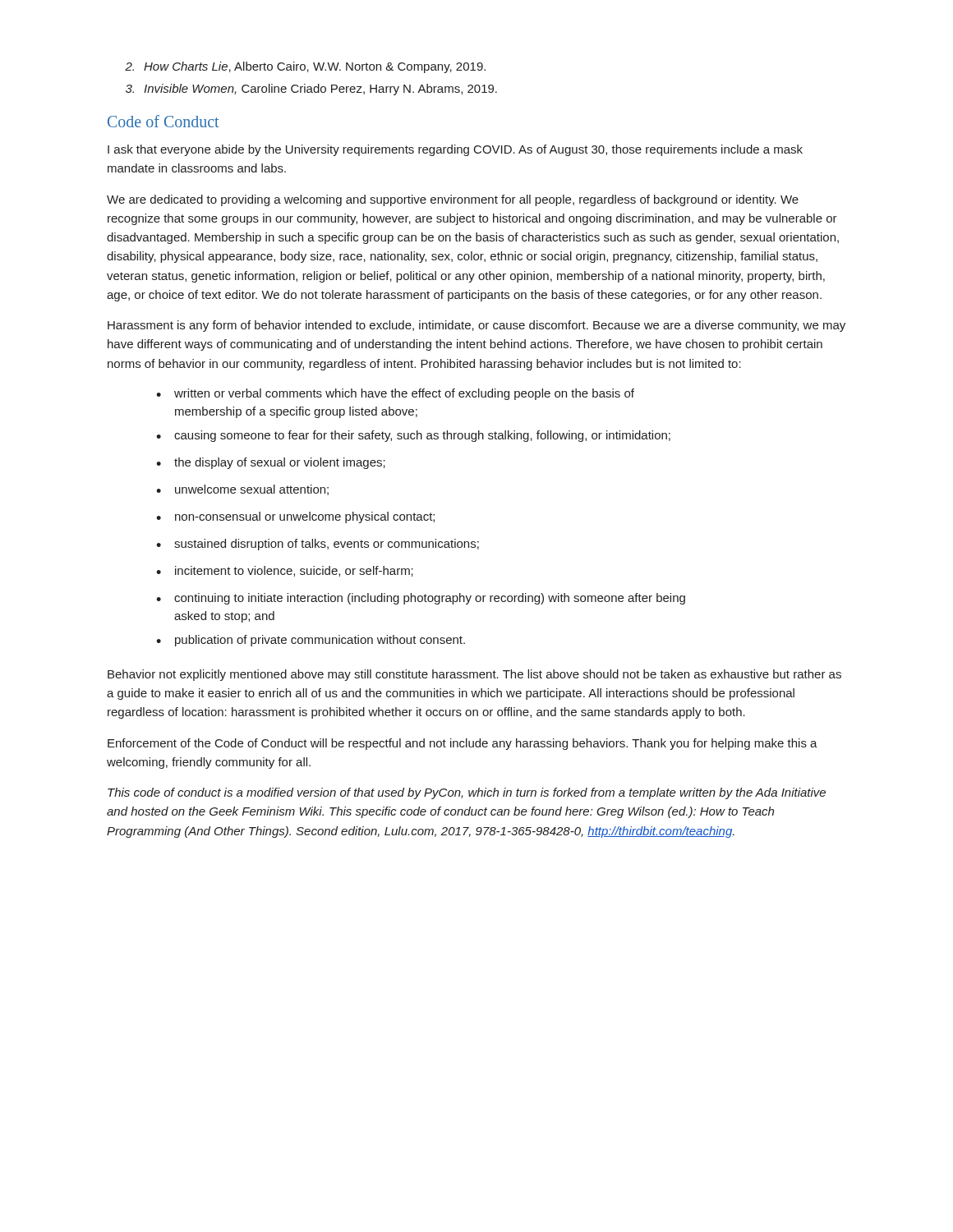This screenshot has height=1232, width=953.
Task: Click the passage that begins "• causing someone to"
Action: click(x=501, y=437)
